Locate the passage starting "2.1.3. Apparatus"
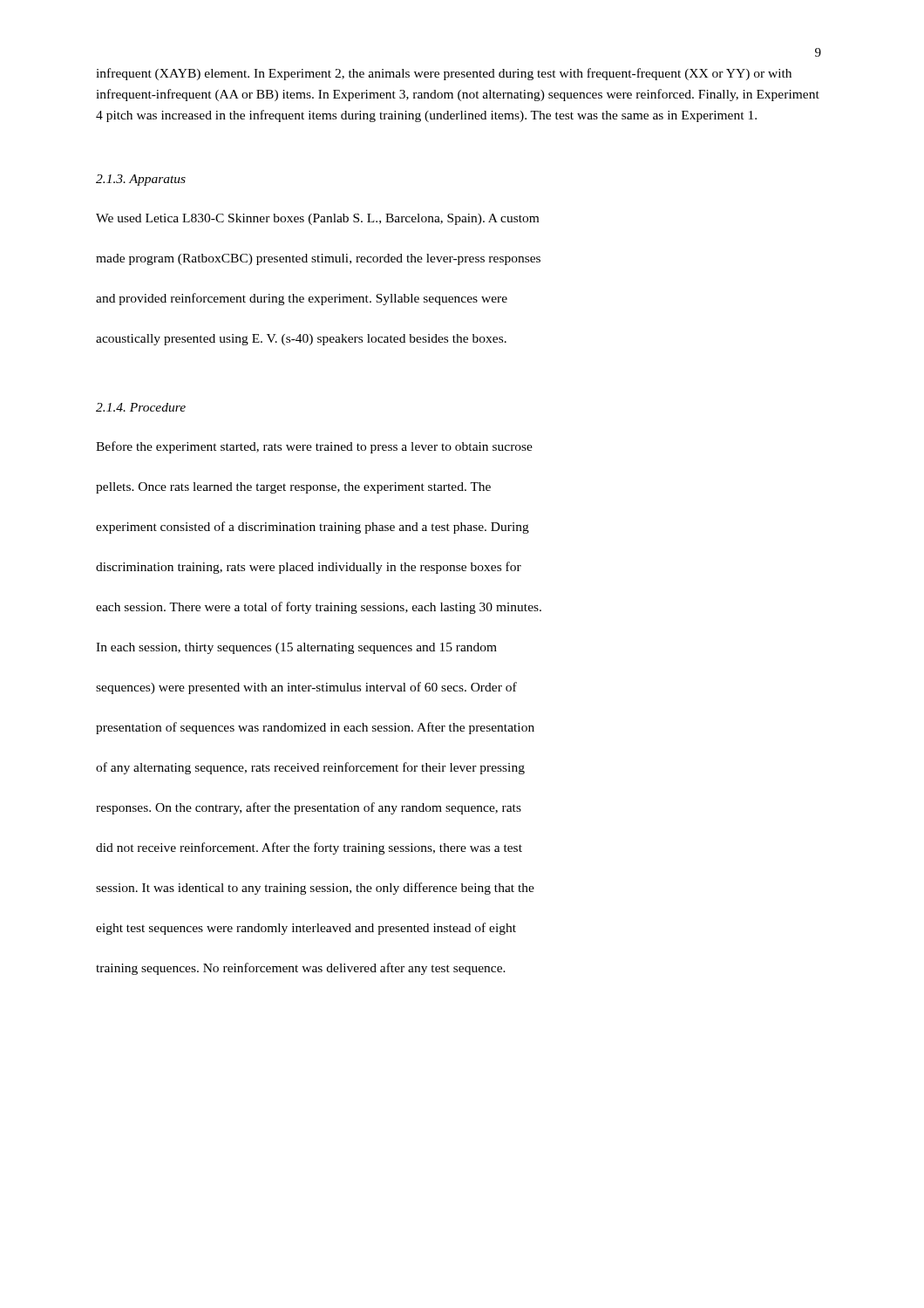Screen dimensions: 1308x924 141,178
